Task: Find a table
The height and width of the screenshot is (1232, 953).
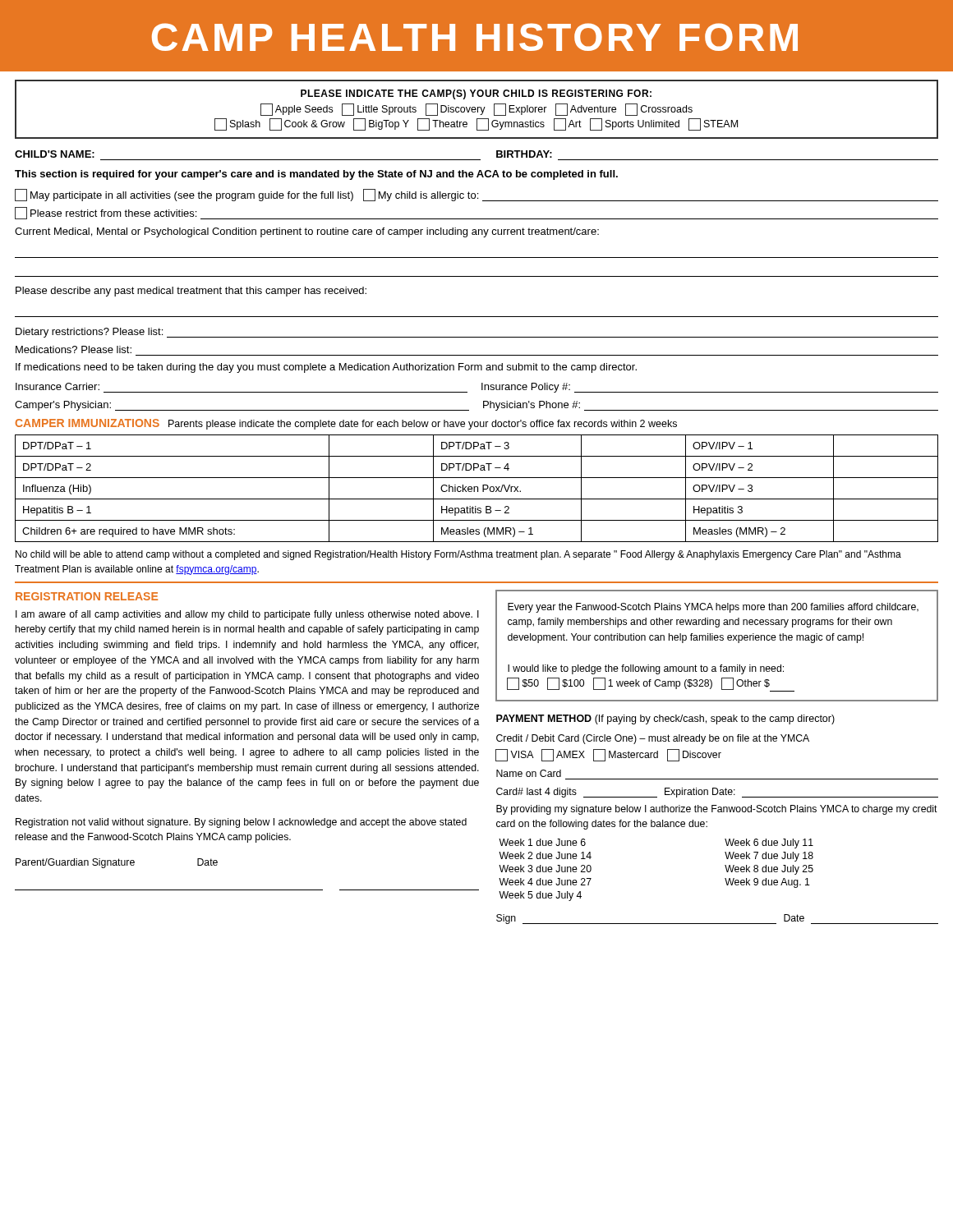Action: coord(476,488)
